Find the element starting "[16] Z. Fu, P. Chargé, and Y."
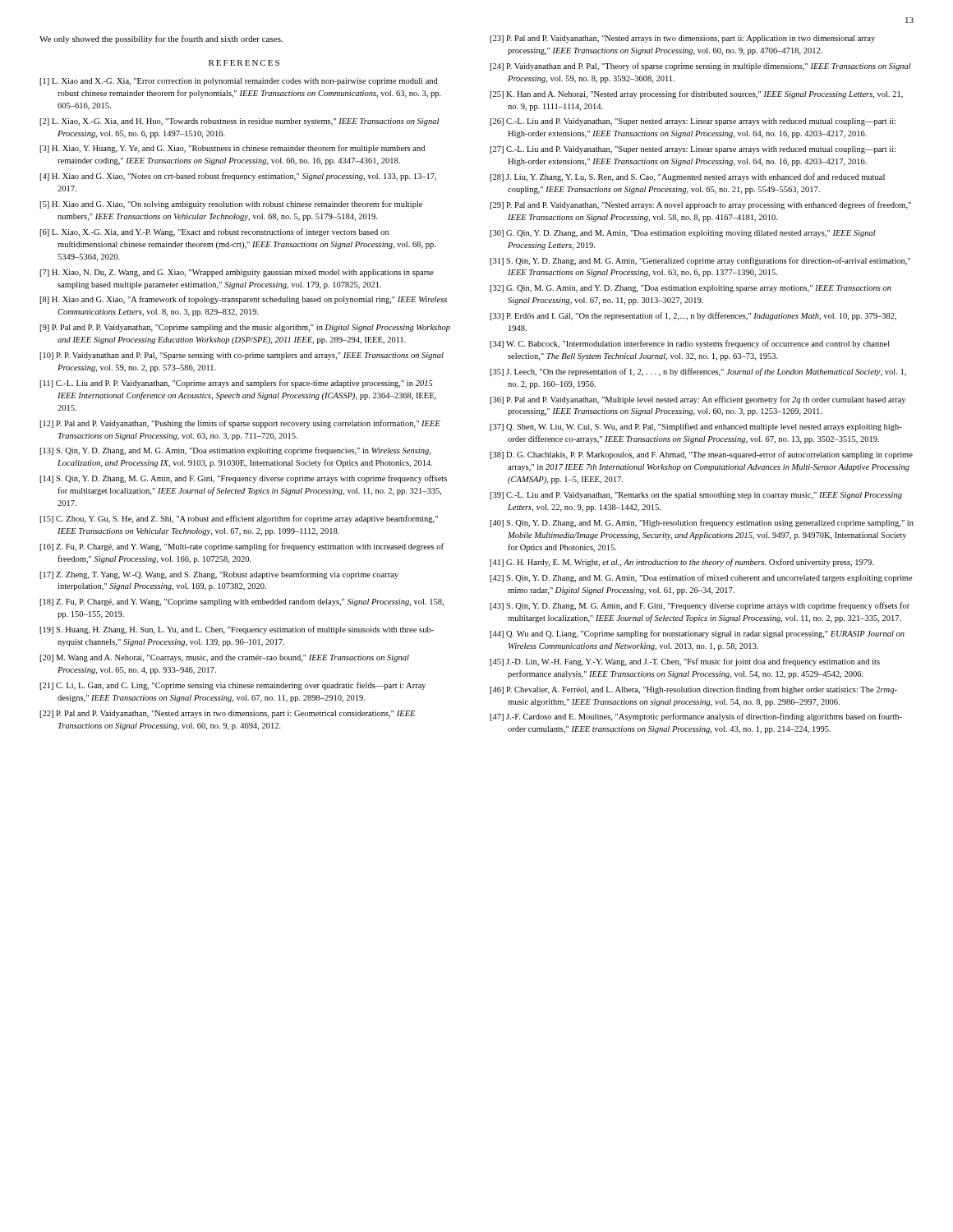This screenshot has height=1232, width=953. (242, 552)
